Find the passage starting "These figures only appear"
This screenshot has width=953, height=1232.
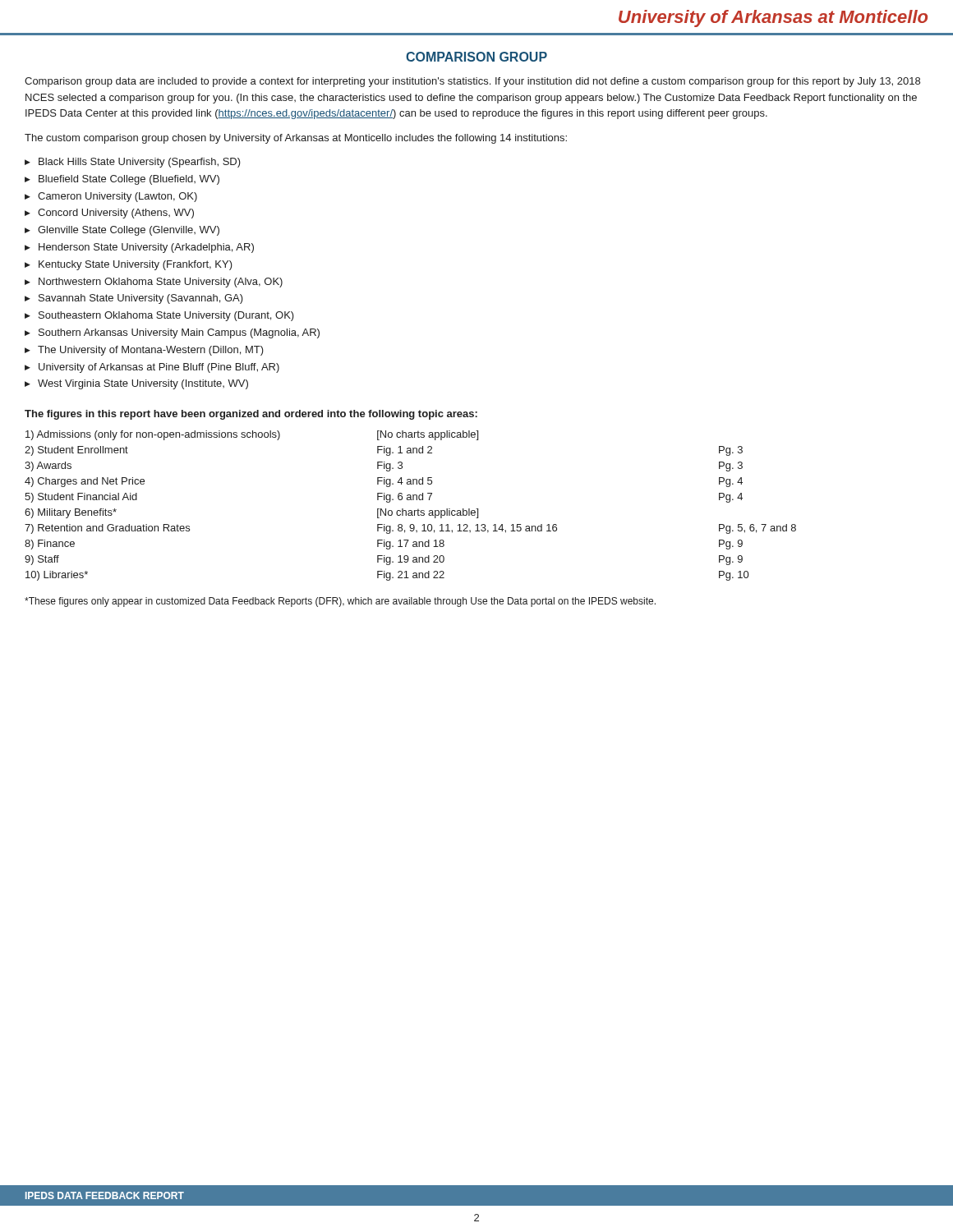coord(341,601)
